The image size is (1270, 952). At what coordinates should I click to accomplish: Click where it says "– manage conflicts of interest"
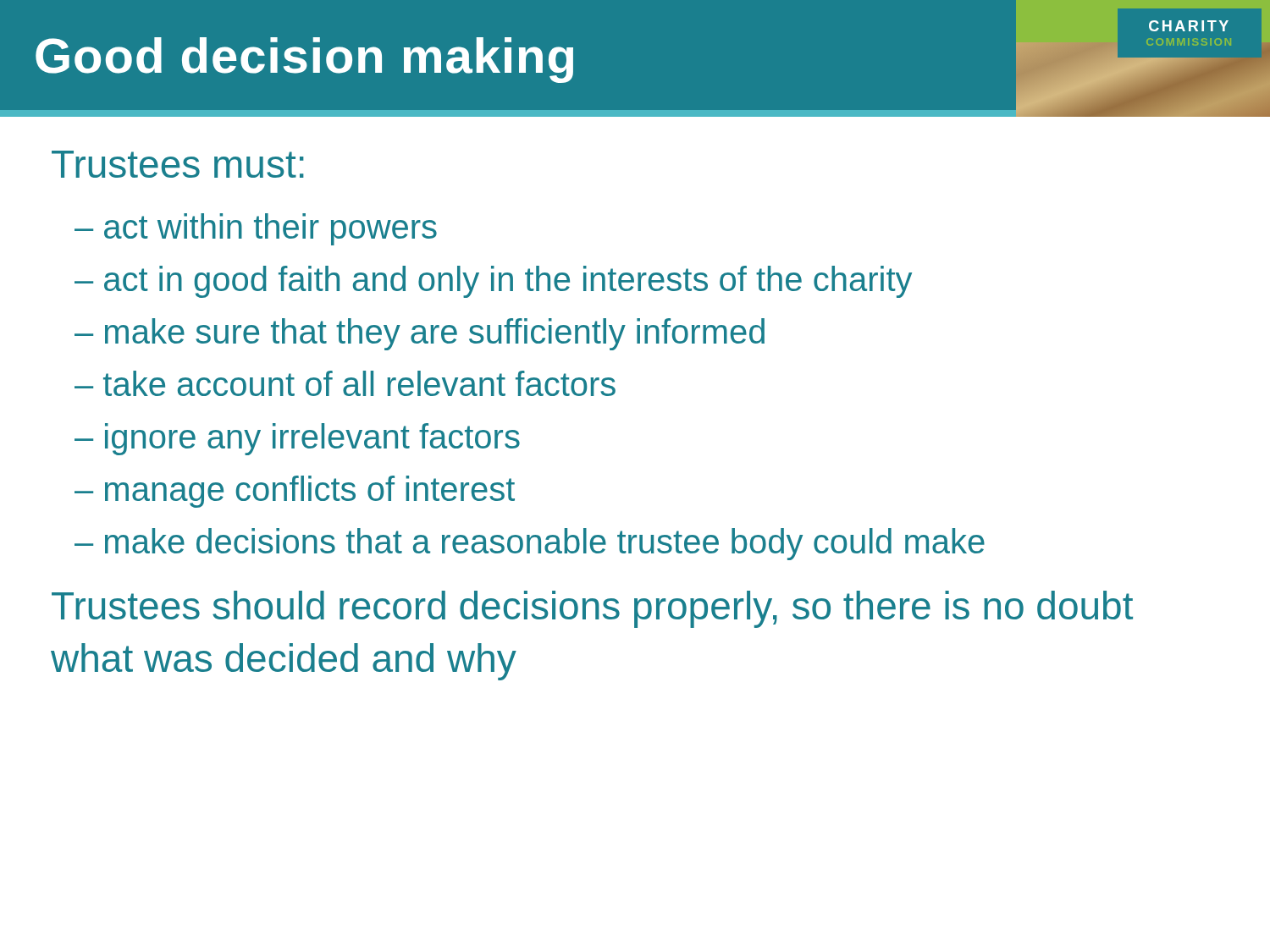pyautogui.click(x=317, y=489)
